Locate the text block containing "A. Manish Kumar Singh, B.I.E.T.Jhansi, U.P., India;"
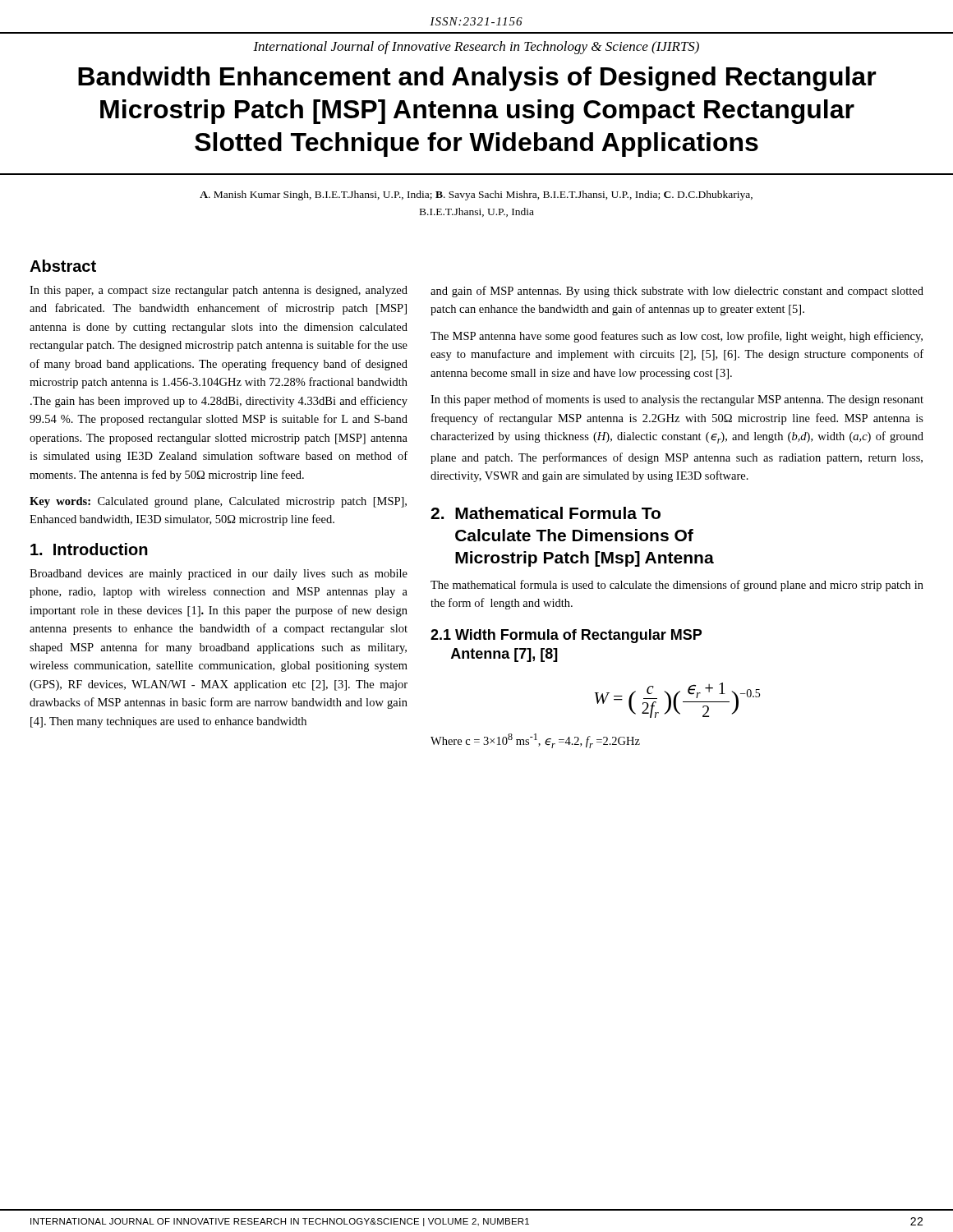This screenshot has width=953, height=1232. coord(476,203)
